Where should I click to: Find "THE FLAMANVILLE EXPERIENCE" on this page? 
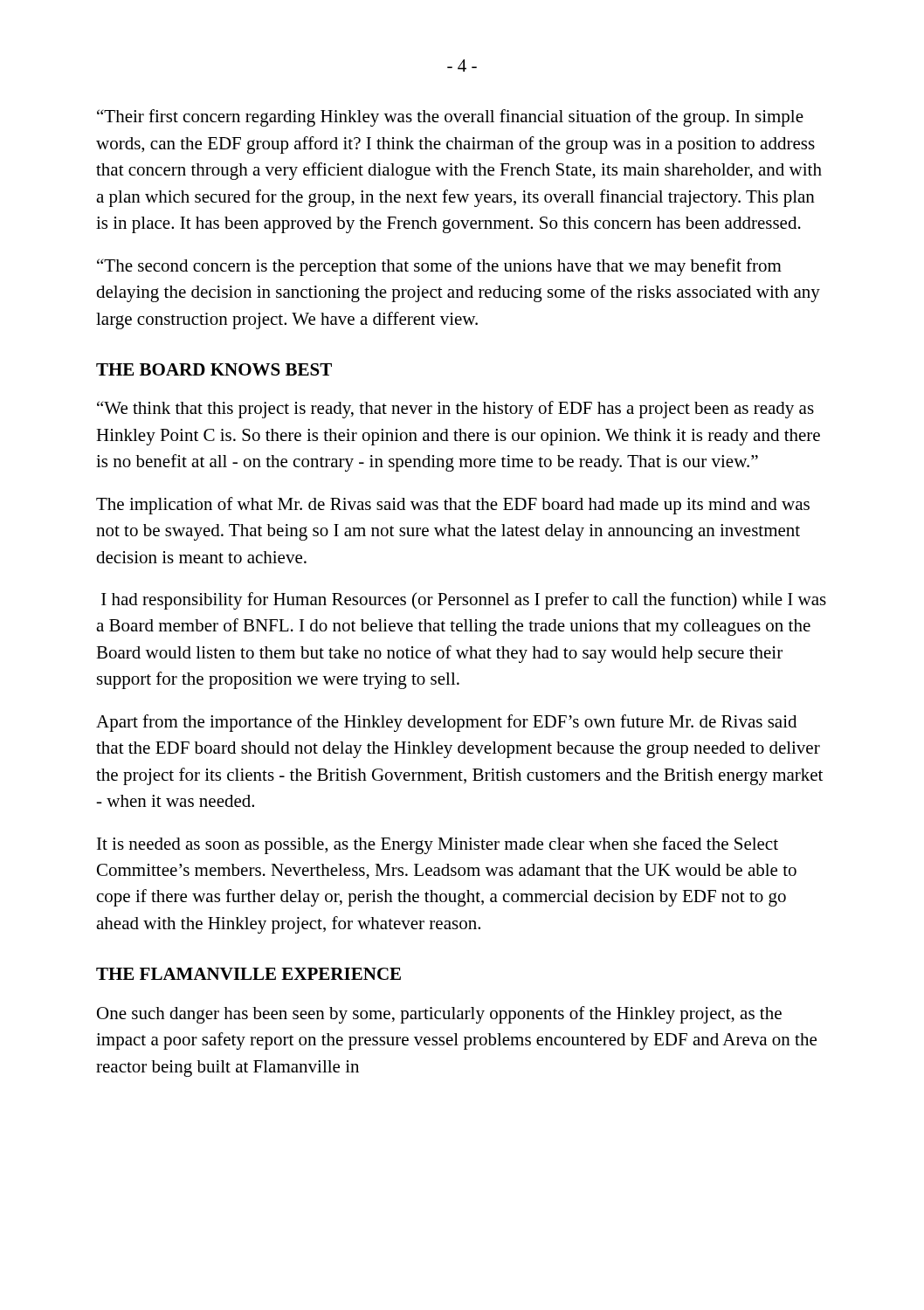click(249, 974)
